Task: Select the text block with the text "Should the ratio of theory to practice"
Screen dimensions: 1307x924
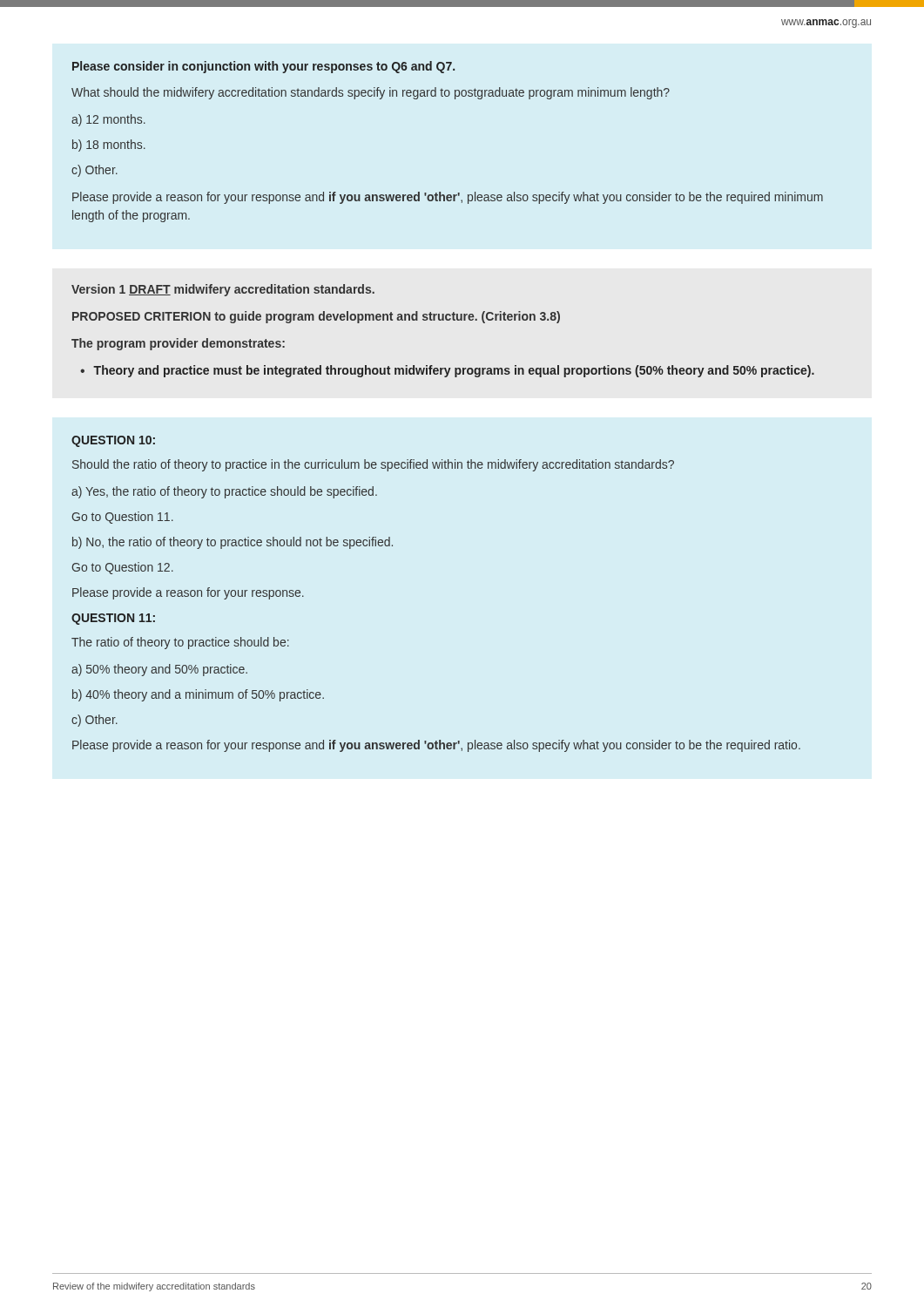Action: pos(373,465)
